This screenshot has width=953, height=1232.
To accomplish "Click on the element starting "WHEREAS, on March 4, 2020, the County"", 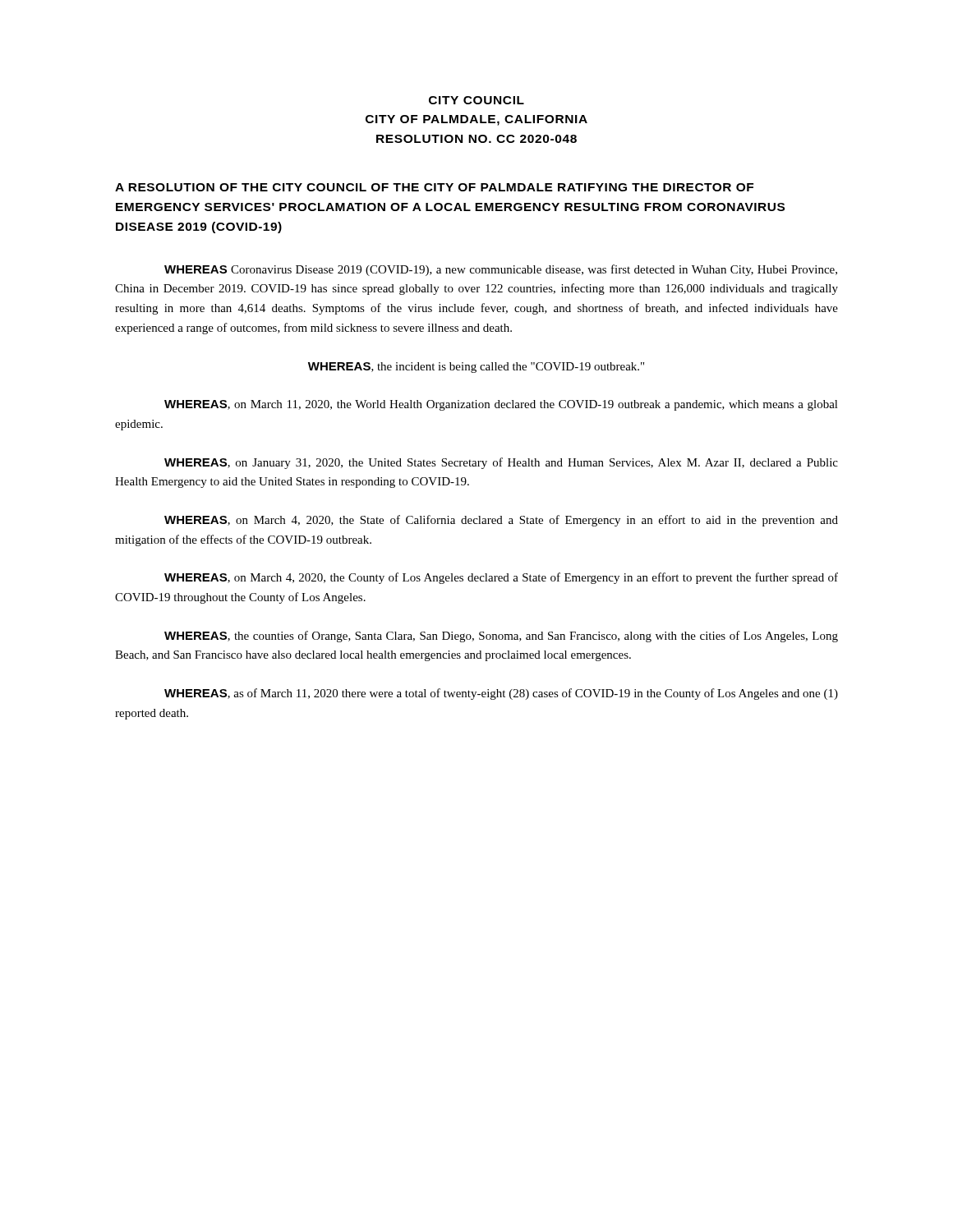I will 476,587.
